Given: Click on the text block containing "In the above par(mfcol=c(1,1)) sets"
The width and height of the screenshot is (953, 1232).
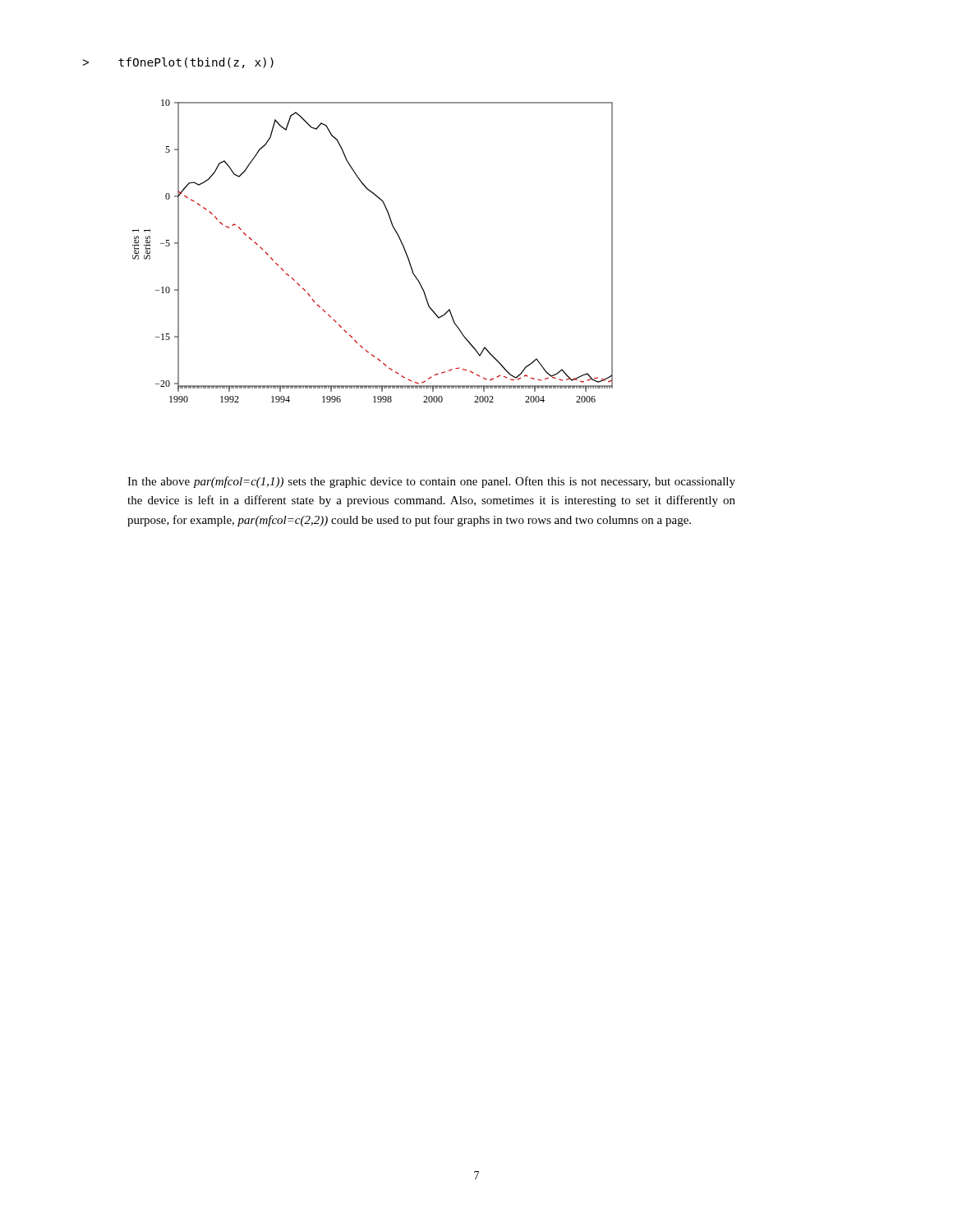Looking at the screenshot, I should click(431, 500).
